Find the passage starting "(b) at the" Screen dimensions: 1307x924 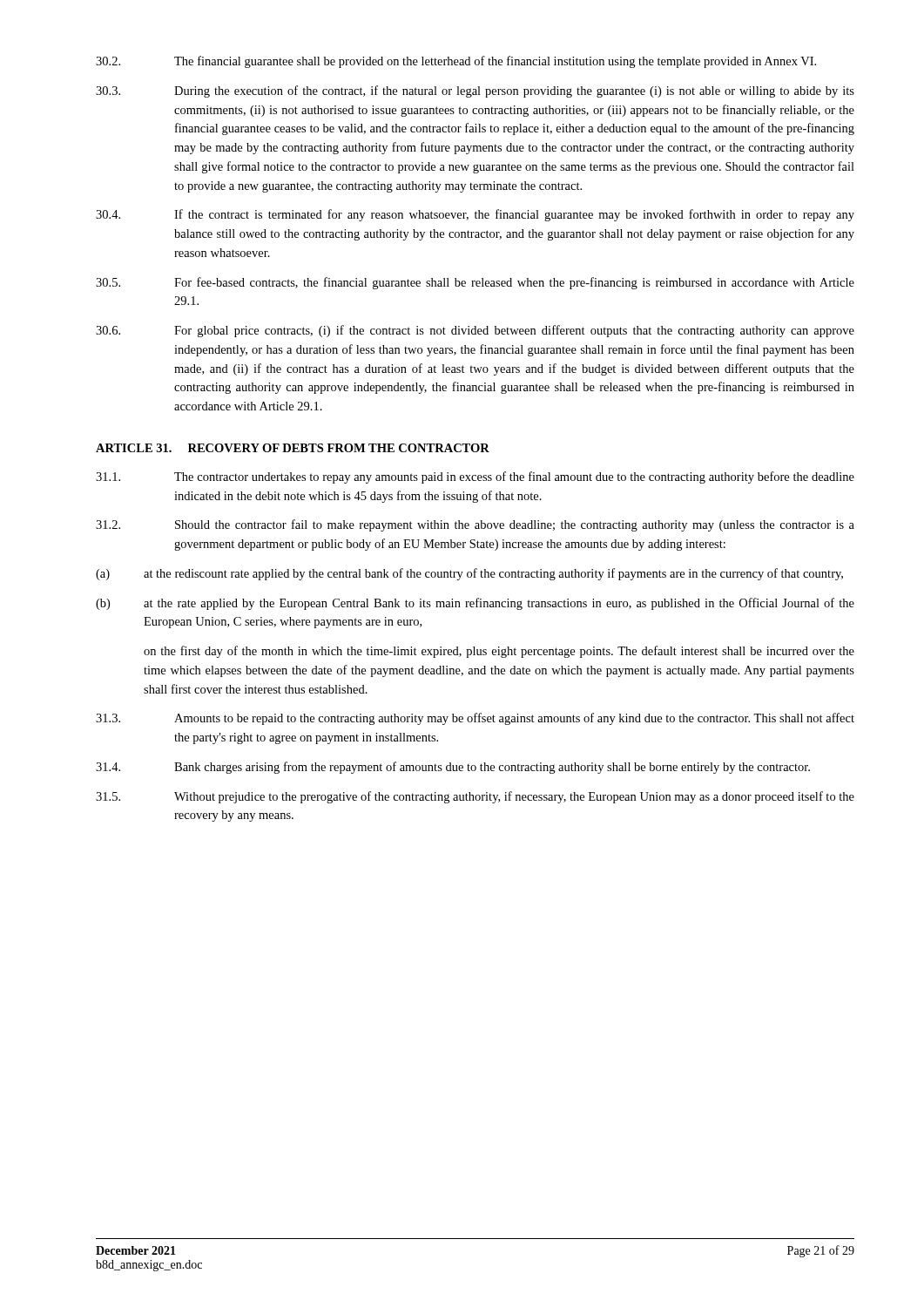475,613
